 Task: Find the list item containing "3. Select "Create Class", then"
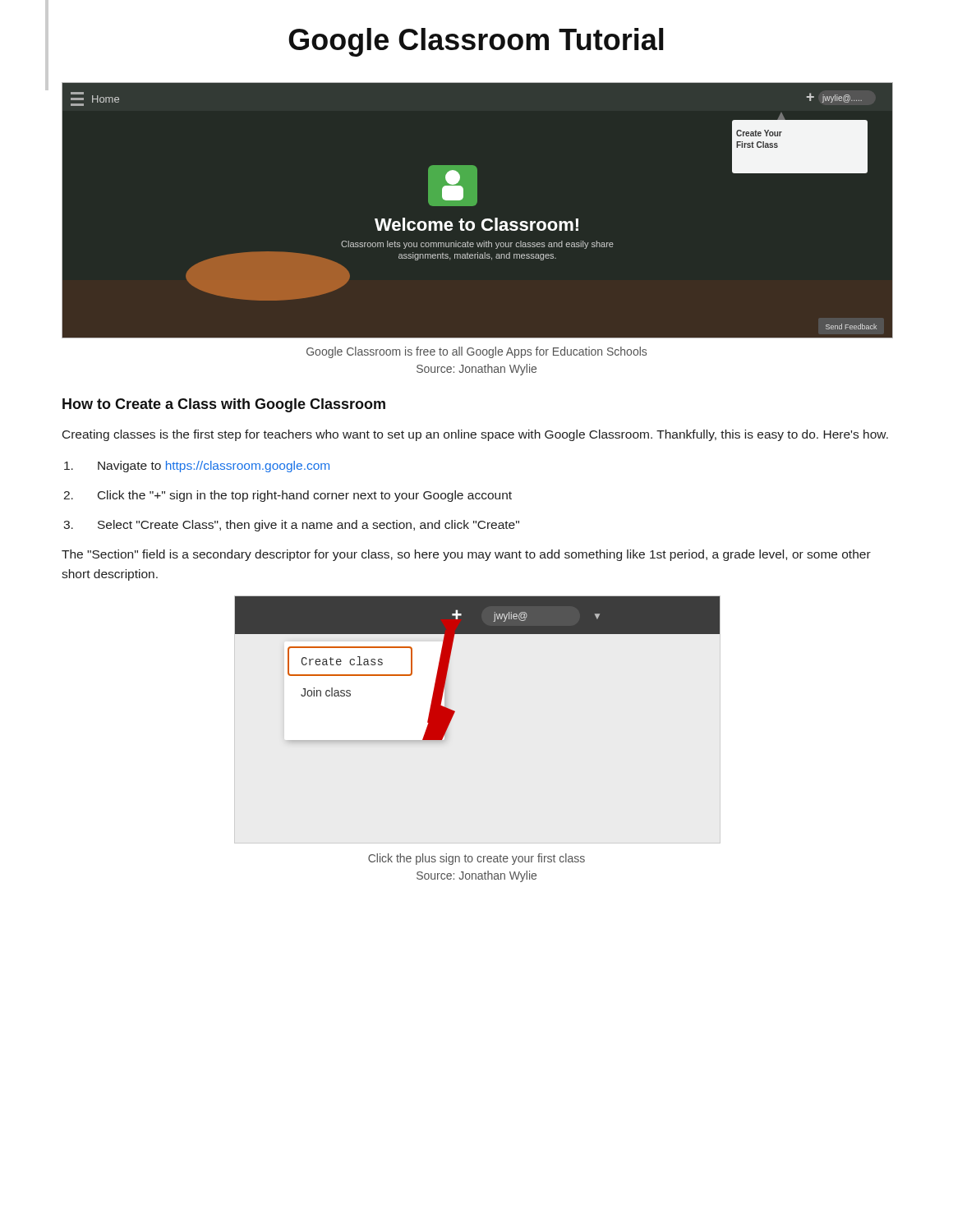point(292,525)
